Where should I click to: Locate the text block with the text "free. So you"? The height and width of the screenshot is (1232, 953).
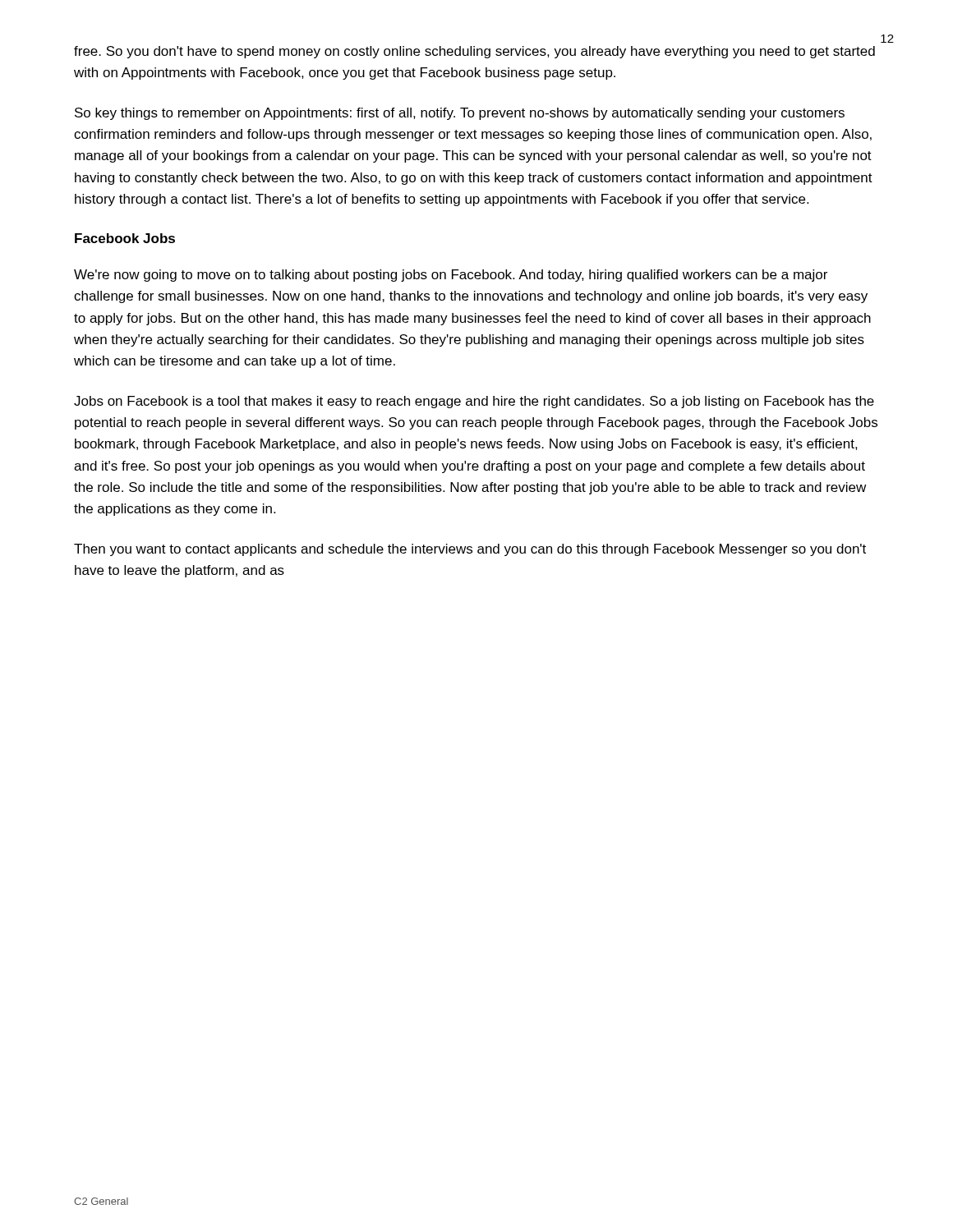[475, 62]
